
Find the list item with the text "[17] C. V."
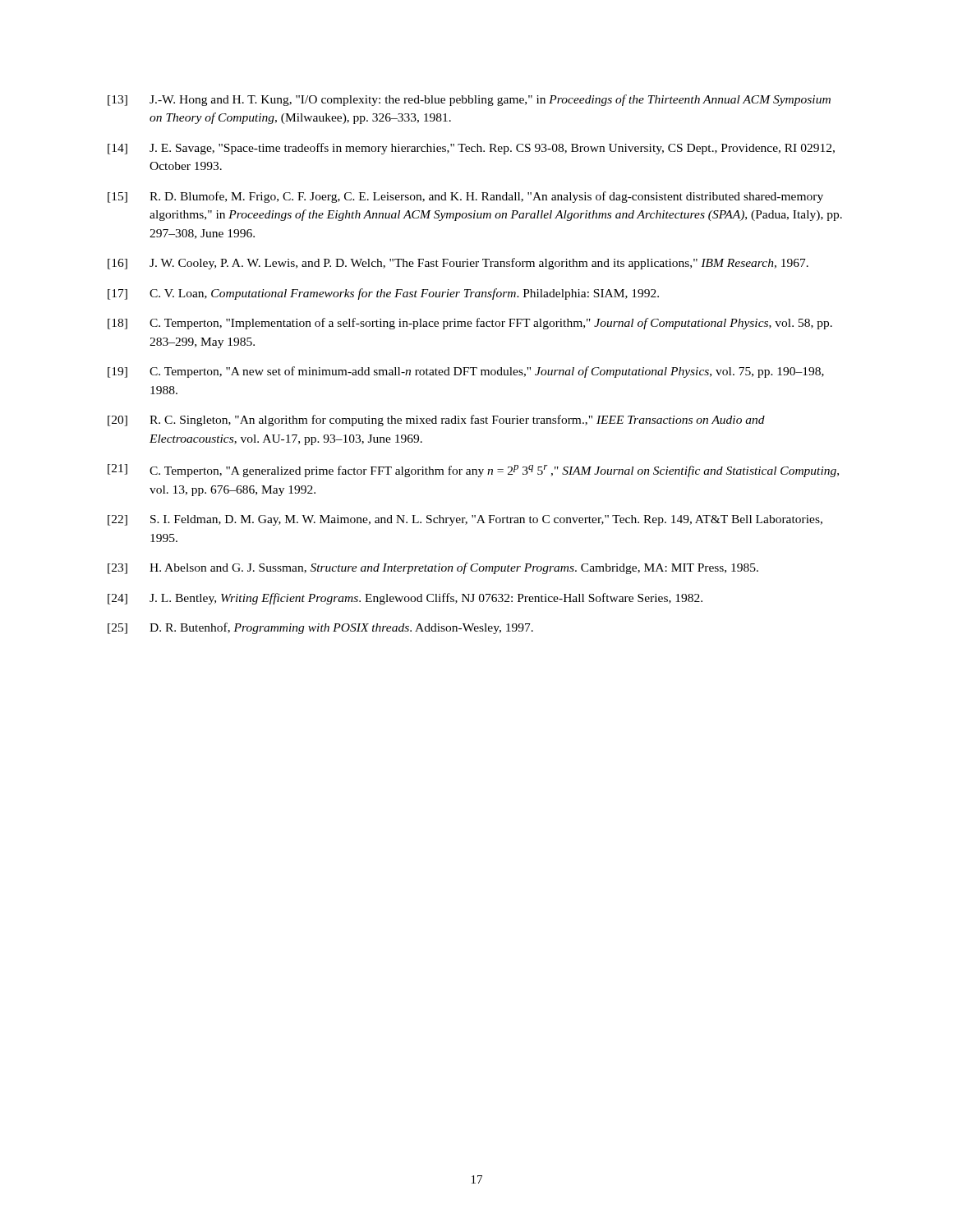coord(476,293)
